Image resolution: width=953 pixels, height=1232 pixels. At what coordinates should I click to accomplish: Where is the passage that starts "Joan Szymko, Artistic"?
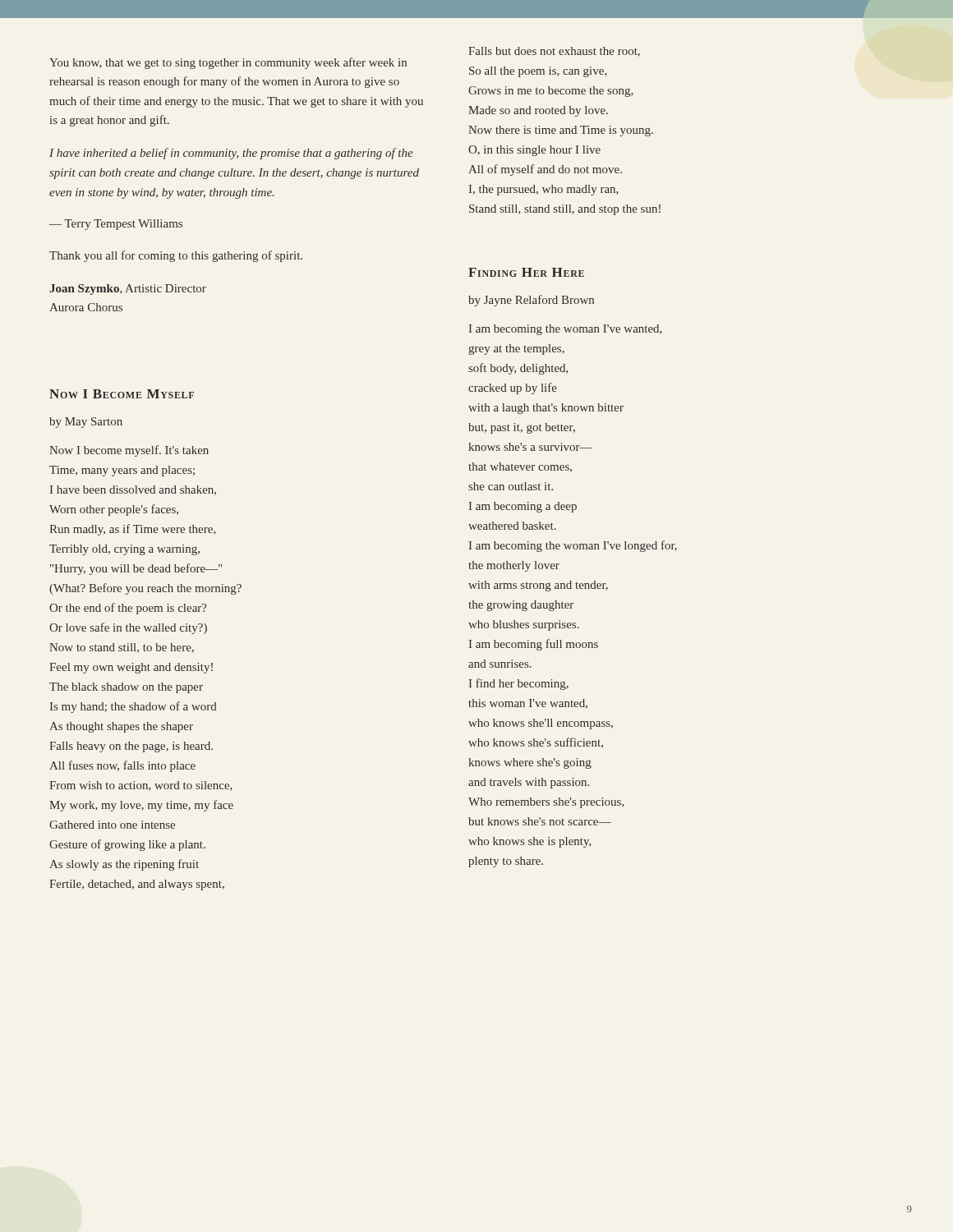[128, 290]
